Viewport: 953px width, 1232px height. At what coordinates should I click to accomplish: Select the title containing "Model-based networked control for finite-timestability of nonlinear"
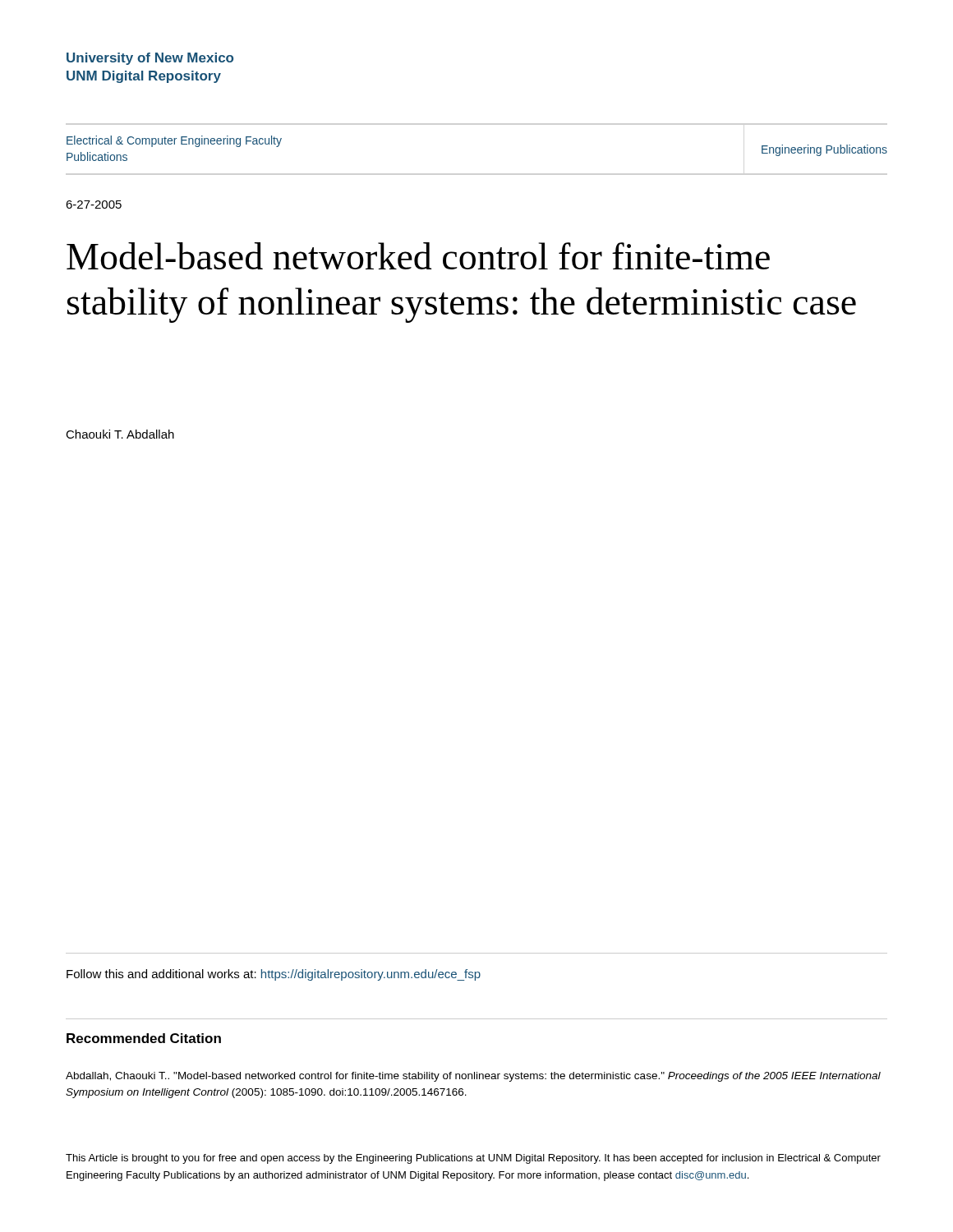[x=461, y=279]
